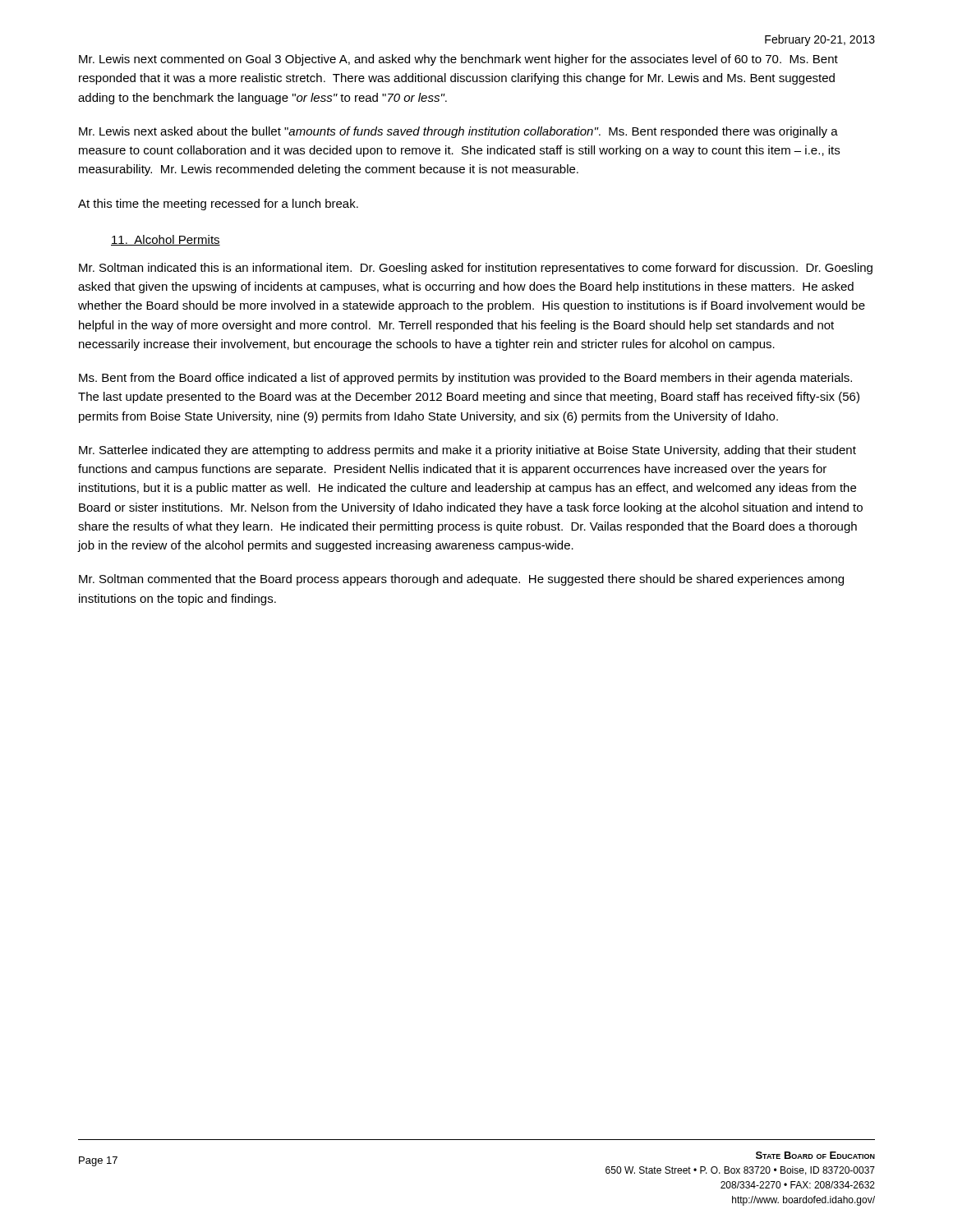
Task: Navigate to the region starting "At this time"
Action: point(218,203)
